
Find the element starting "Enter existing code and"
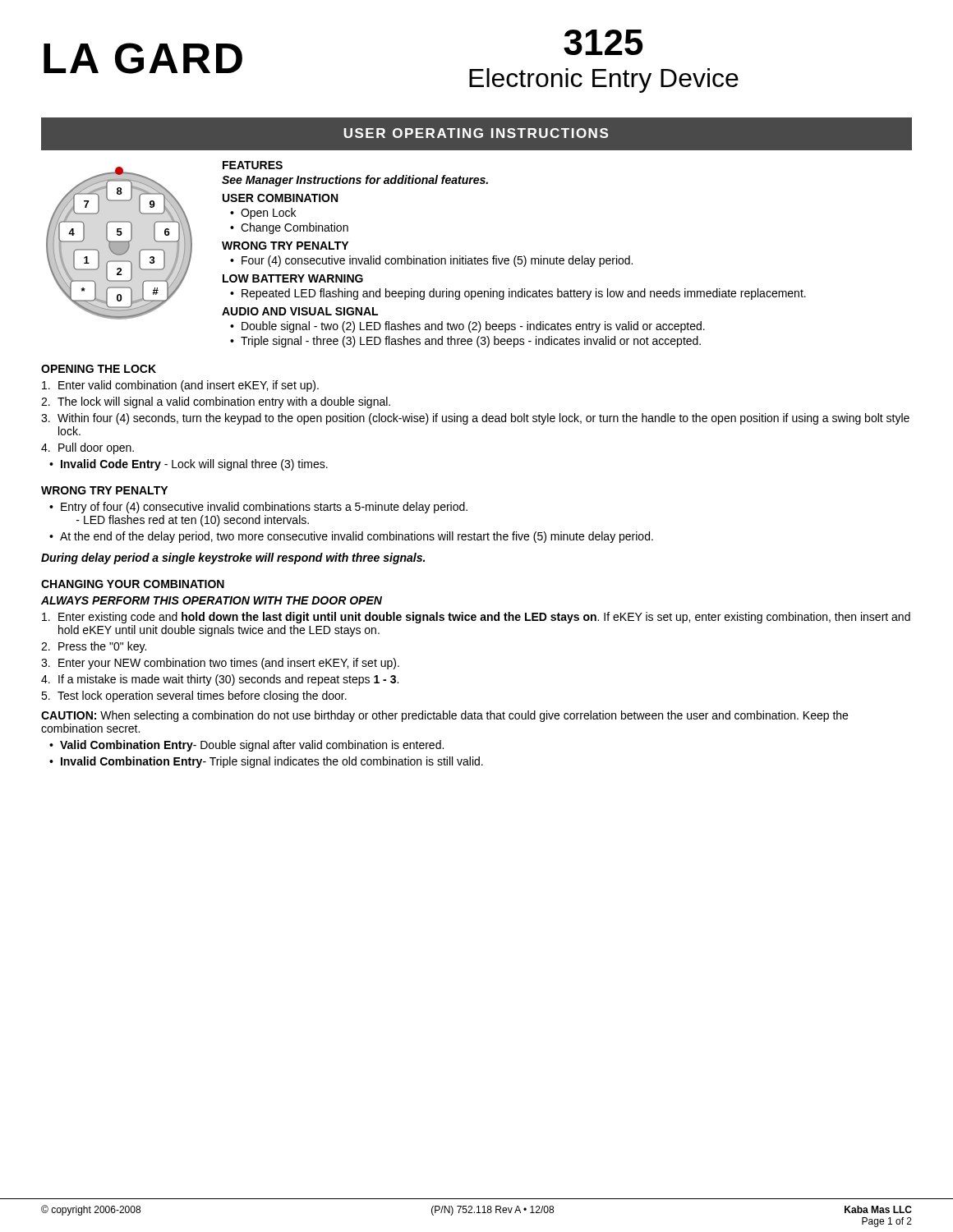point(476,623)
